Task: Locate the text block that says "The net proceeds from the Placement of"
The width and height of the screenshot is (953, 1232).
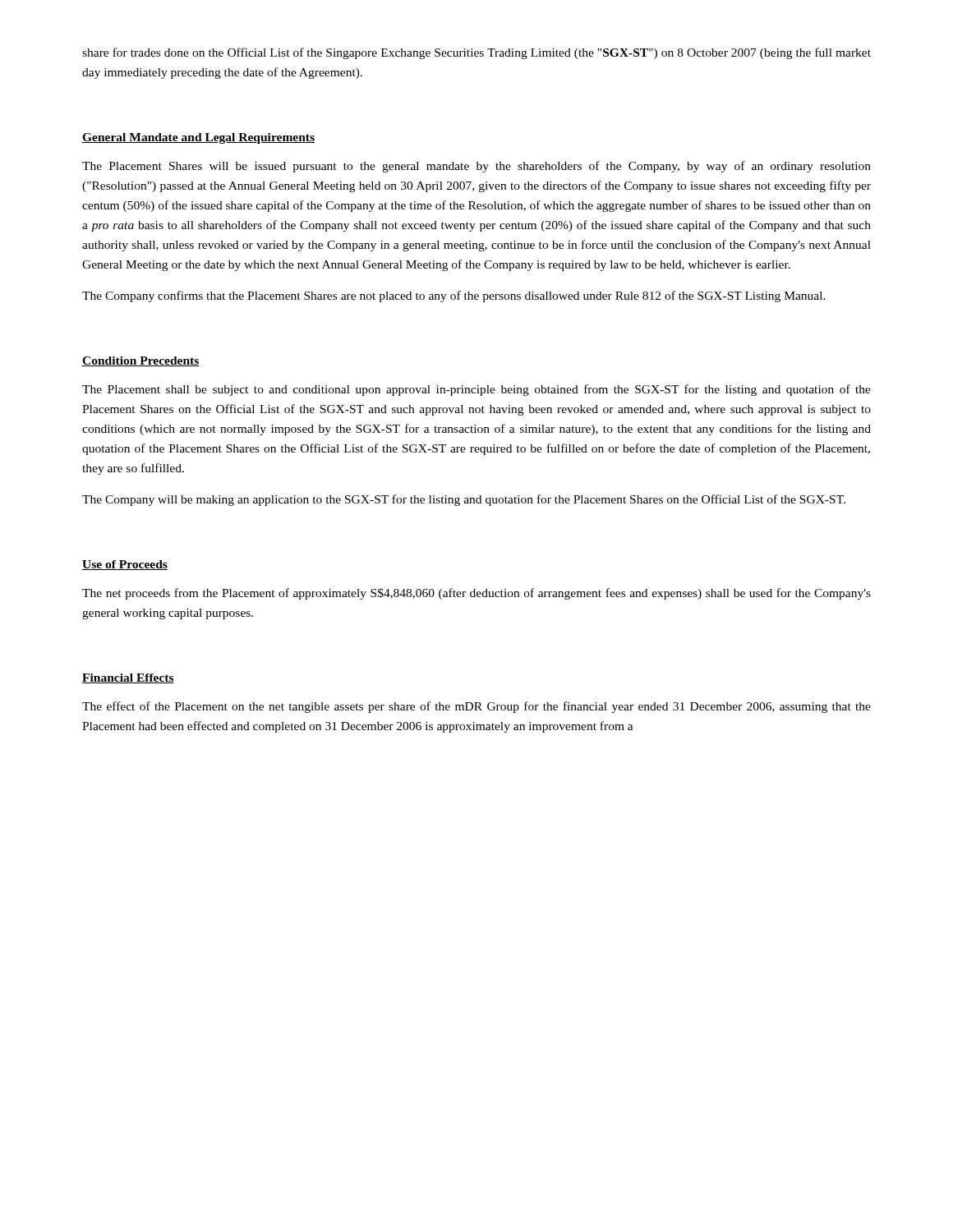Action: coord(476,603)
